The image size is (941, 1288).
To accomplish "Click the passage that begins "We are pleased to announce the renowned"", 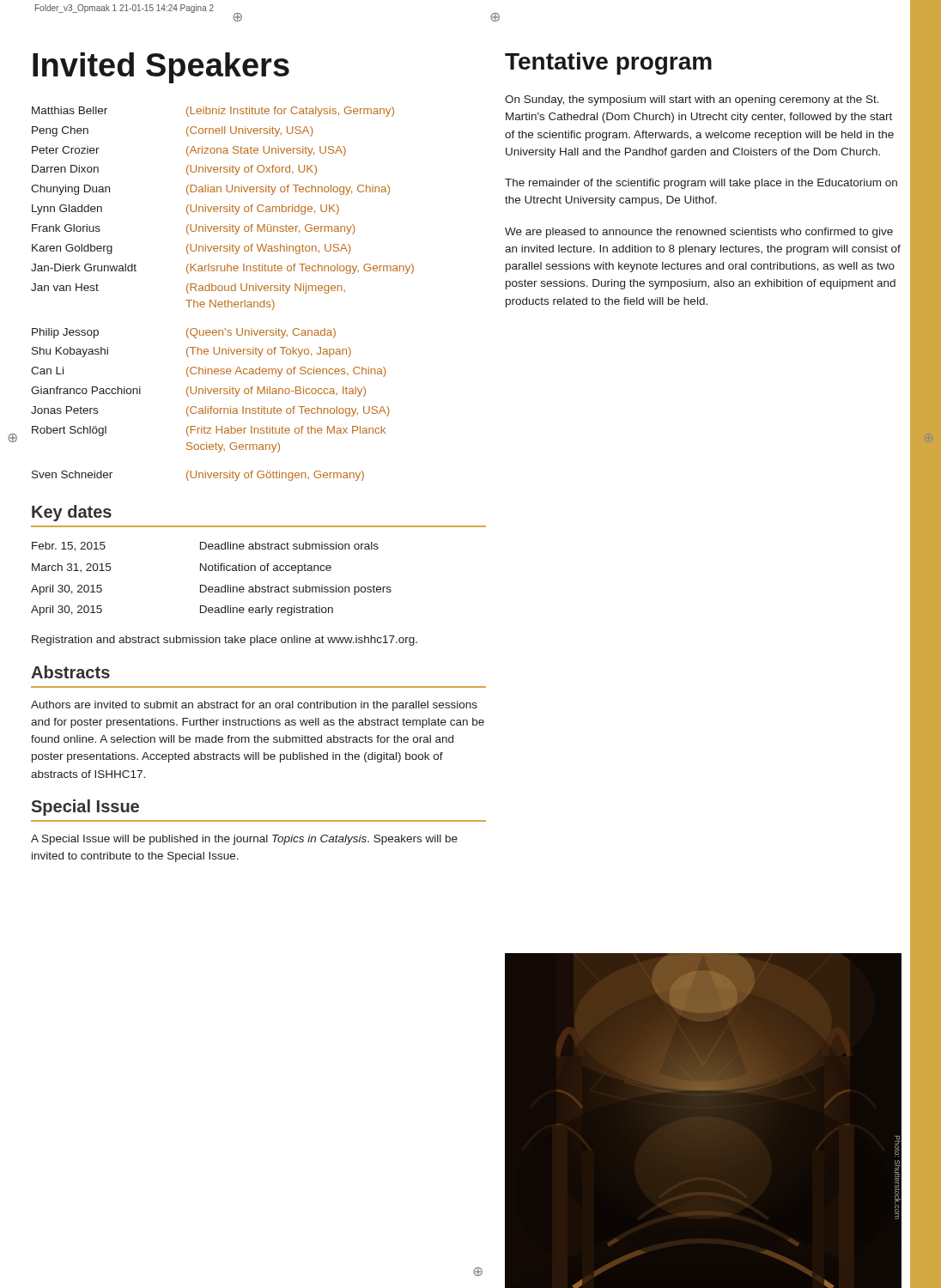I will tap(703, 266).
